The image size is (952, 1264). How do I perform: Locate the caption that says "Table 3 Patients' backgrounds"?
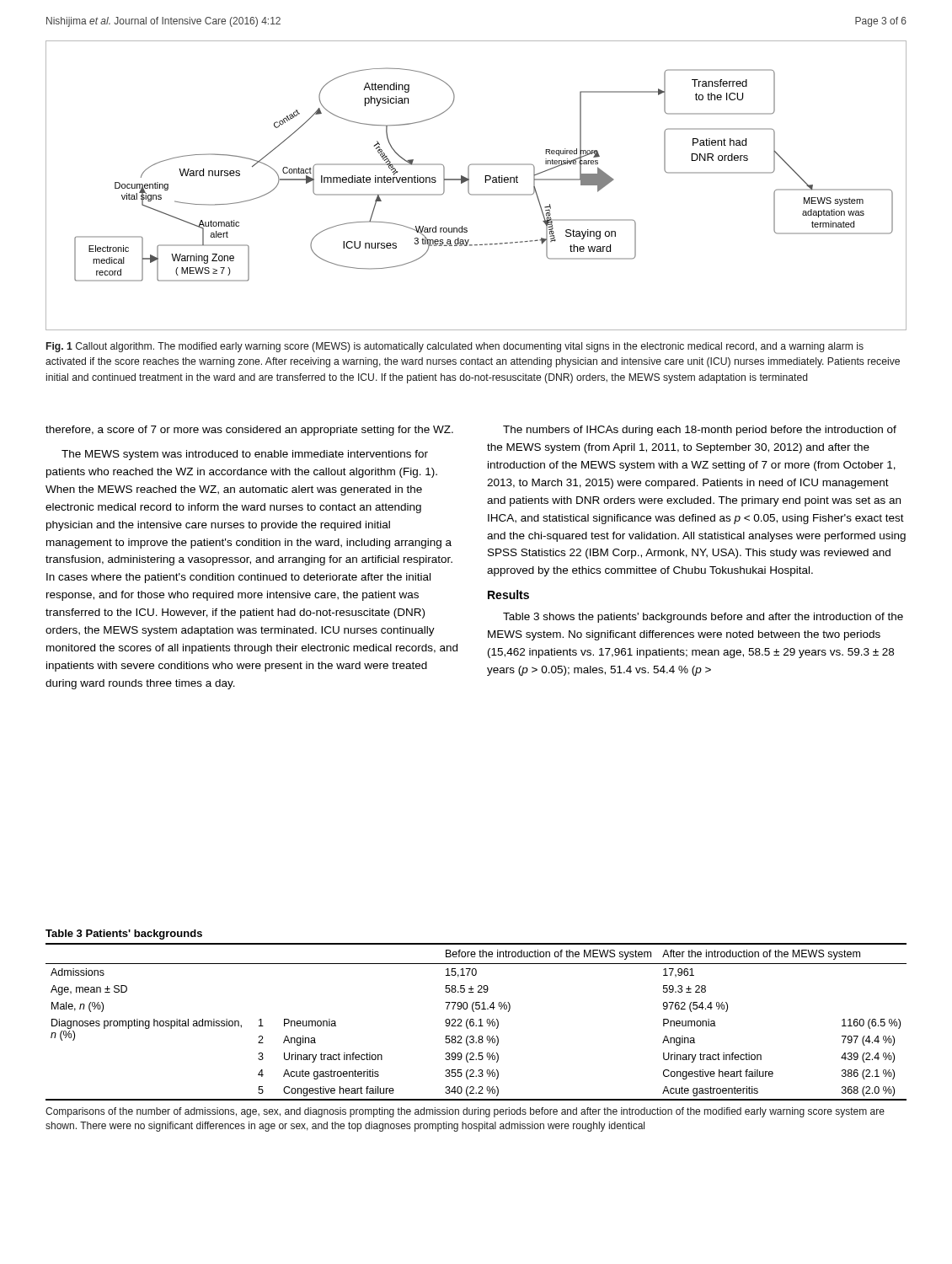coord(124,933)
